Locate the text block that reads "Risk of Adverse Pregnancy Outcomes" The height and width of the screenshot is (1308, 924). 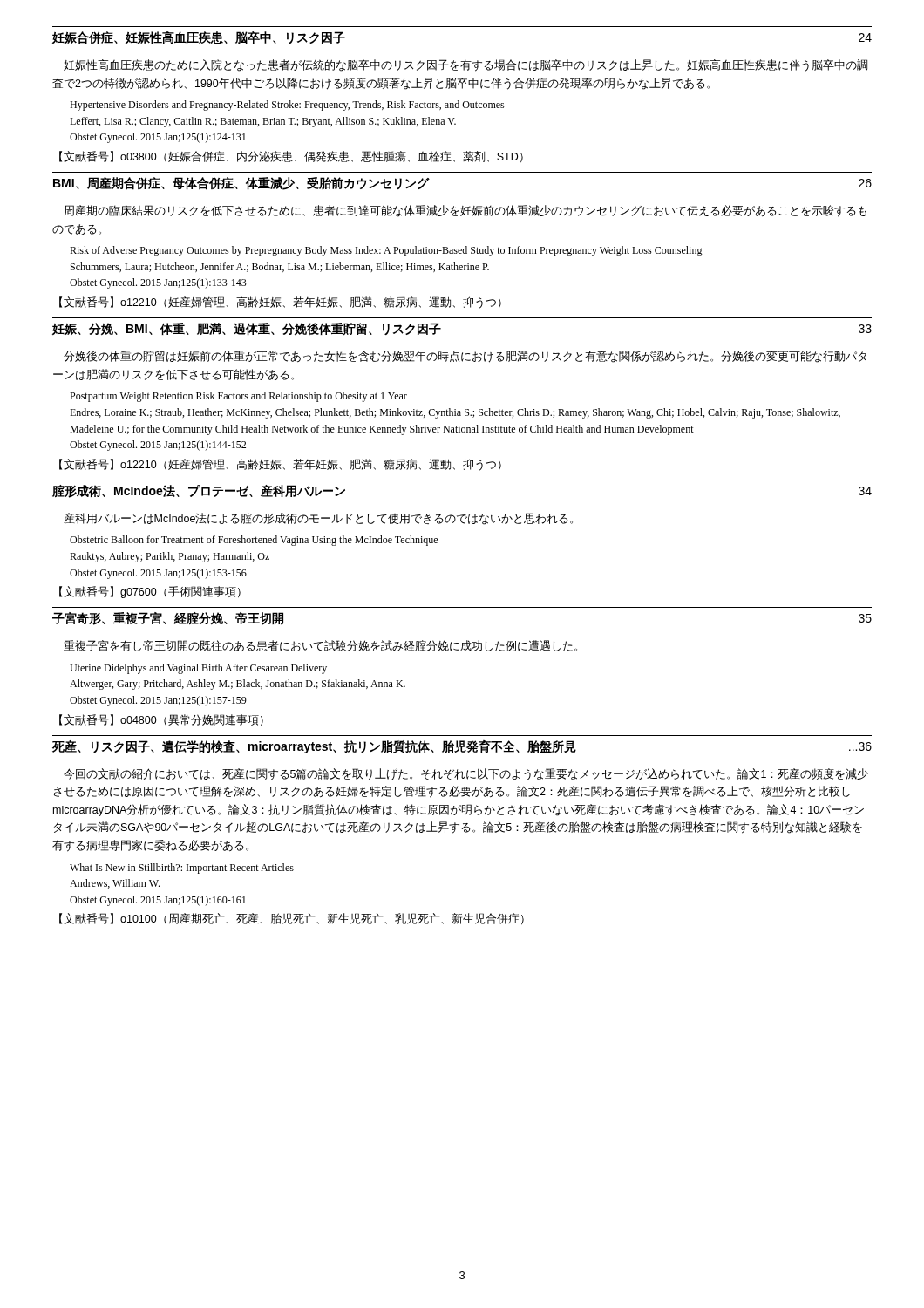(x=386, y=267)
